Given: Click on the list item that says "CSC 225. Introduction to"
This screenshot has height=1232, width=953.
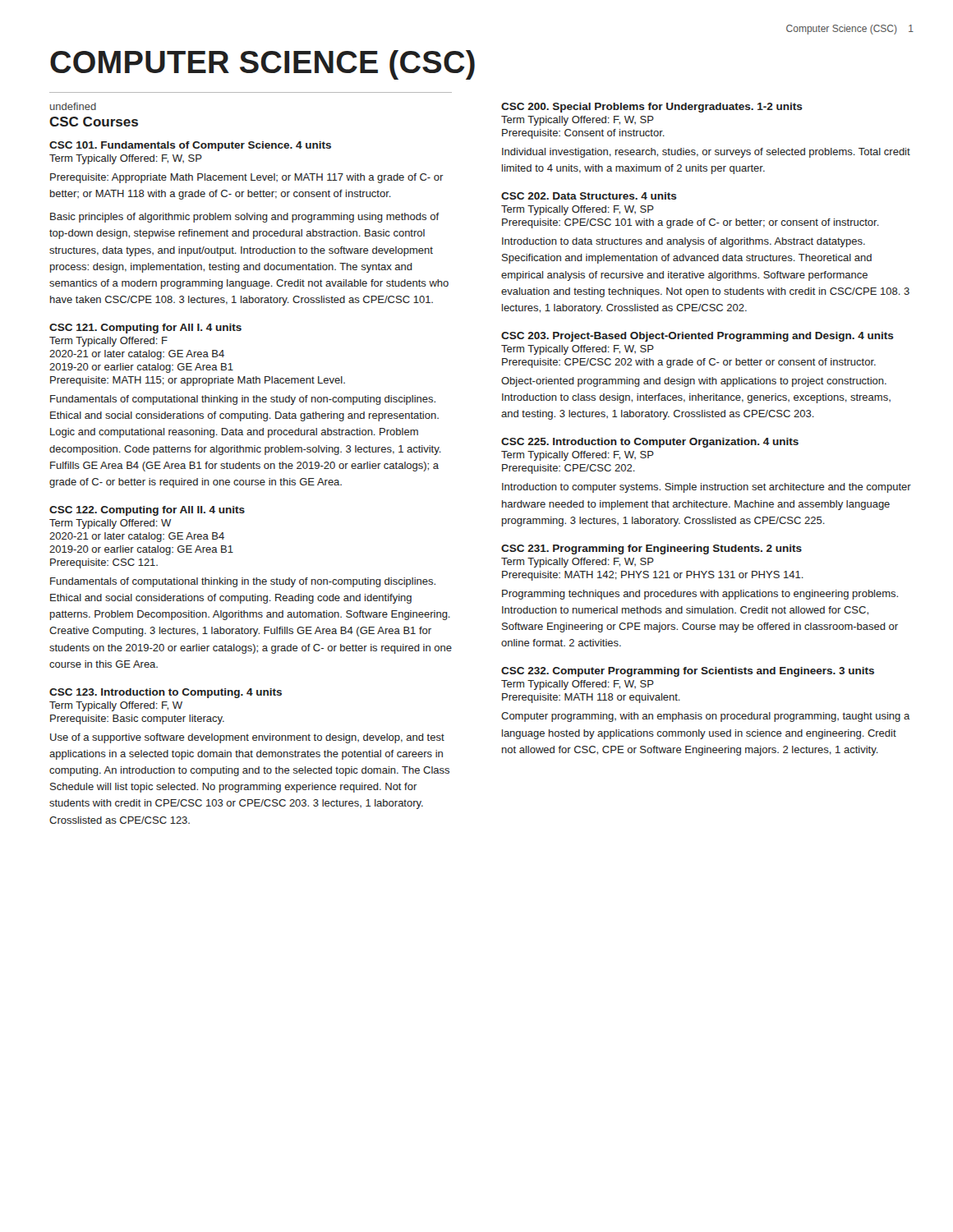Looking at the screenshot, I should tap(707, 482).
